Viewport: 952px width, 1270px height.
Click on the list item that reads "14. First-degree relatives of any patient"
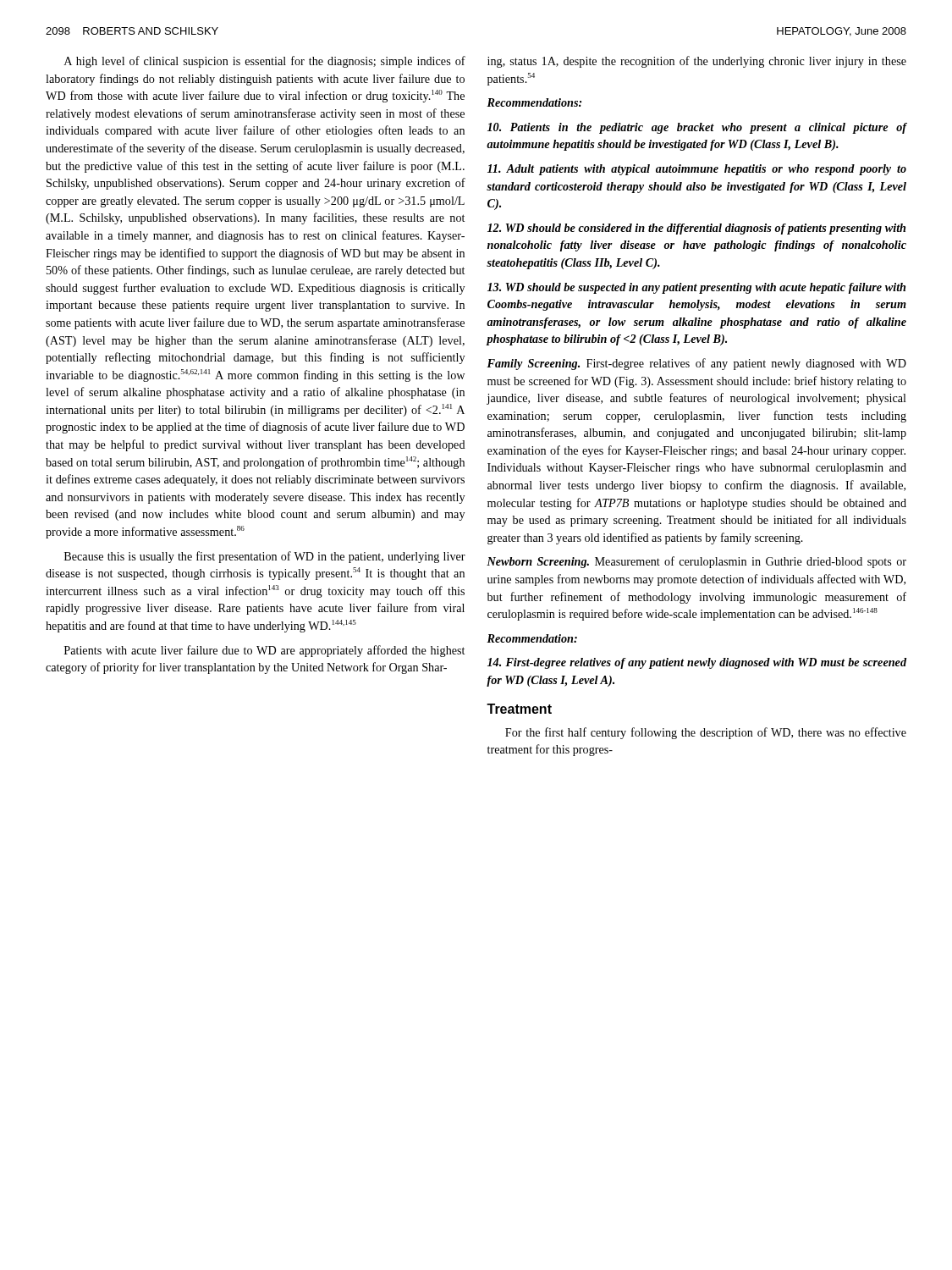tap(697, 671)
